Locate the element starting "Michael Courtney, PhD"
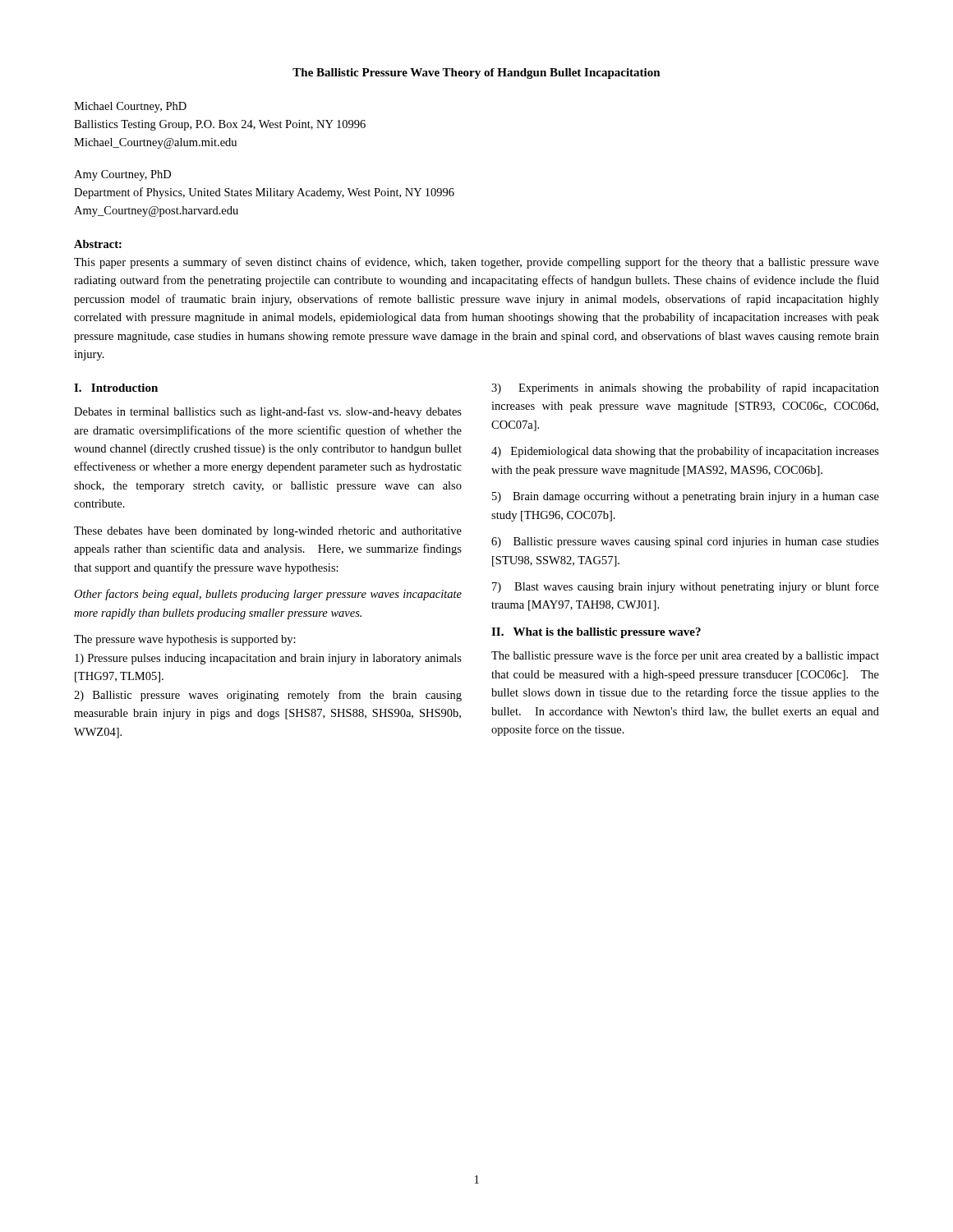 220,124
